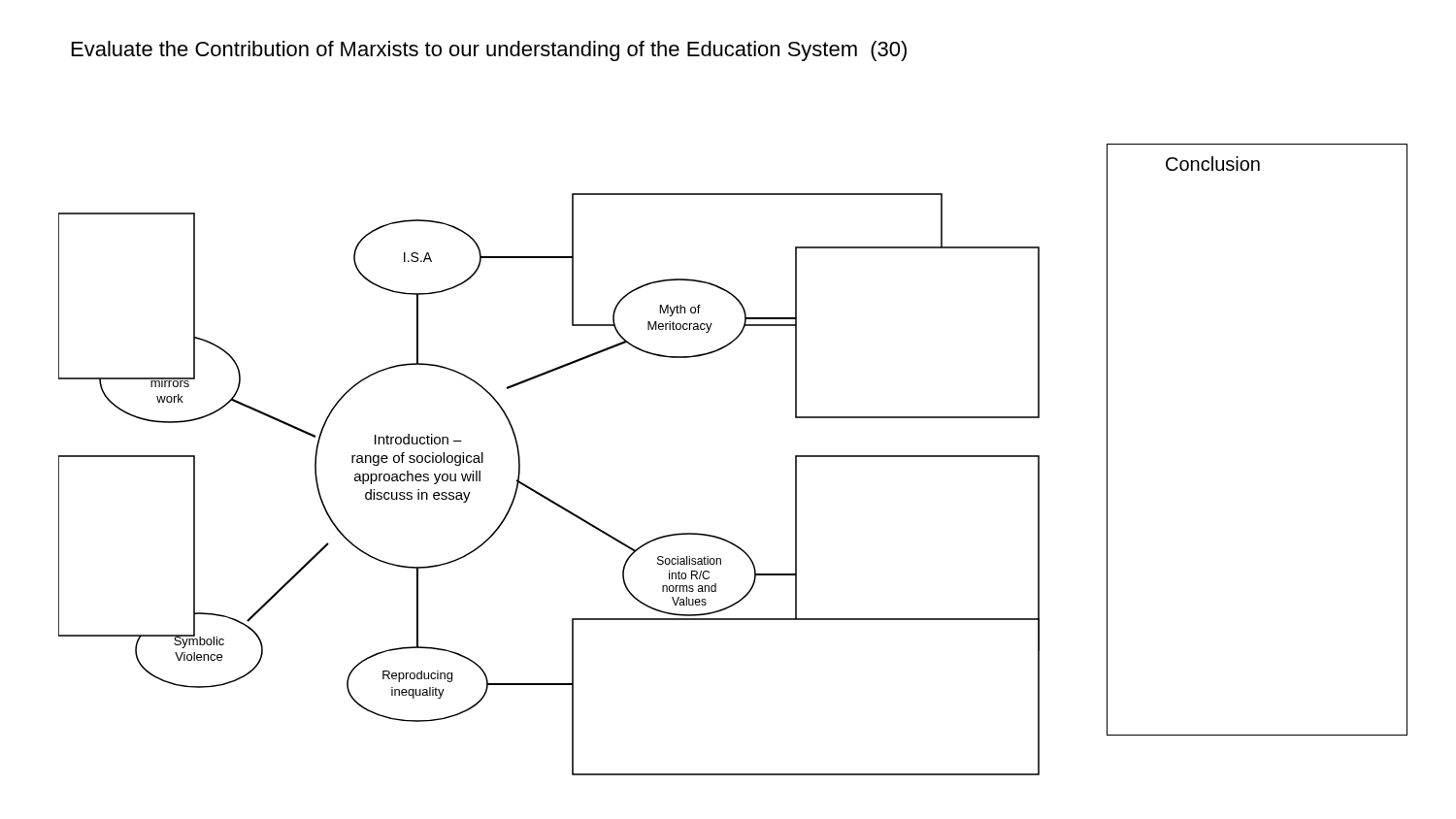Find the title on this page that starts "Evaluate the Contribution of"
Image resolution: width=1456 pixels, height=819 pixels.
point(489,49)
